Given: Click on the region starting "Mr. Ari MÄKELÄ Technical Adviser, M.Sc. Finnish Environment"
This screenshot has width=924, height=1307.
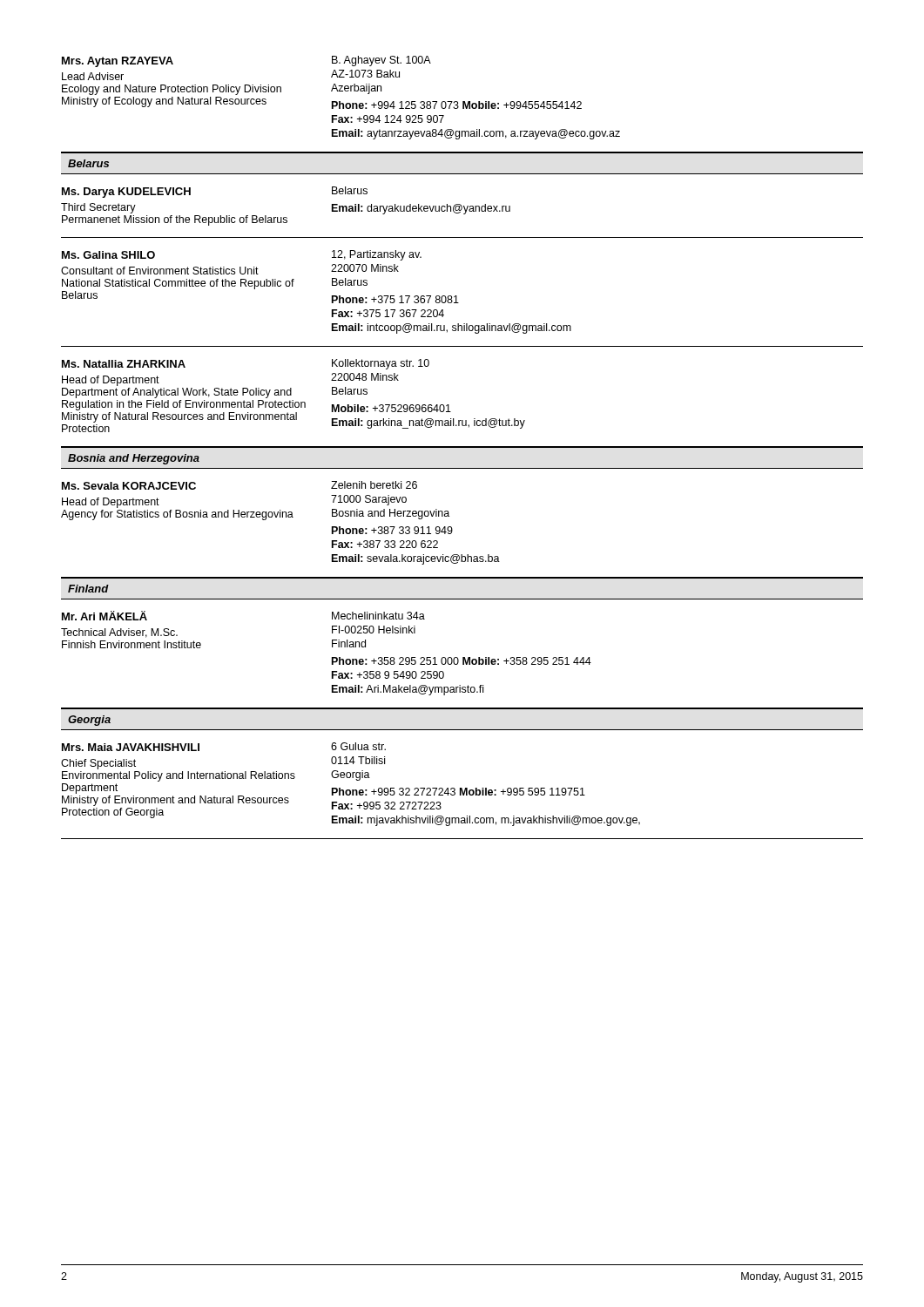Looking at the screenshot, I should 462,654.
